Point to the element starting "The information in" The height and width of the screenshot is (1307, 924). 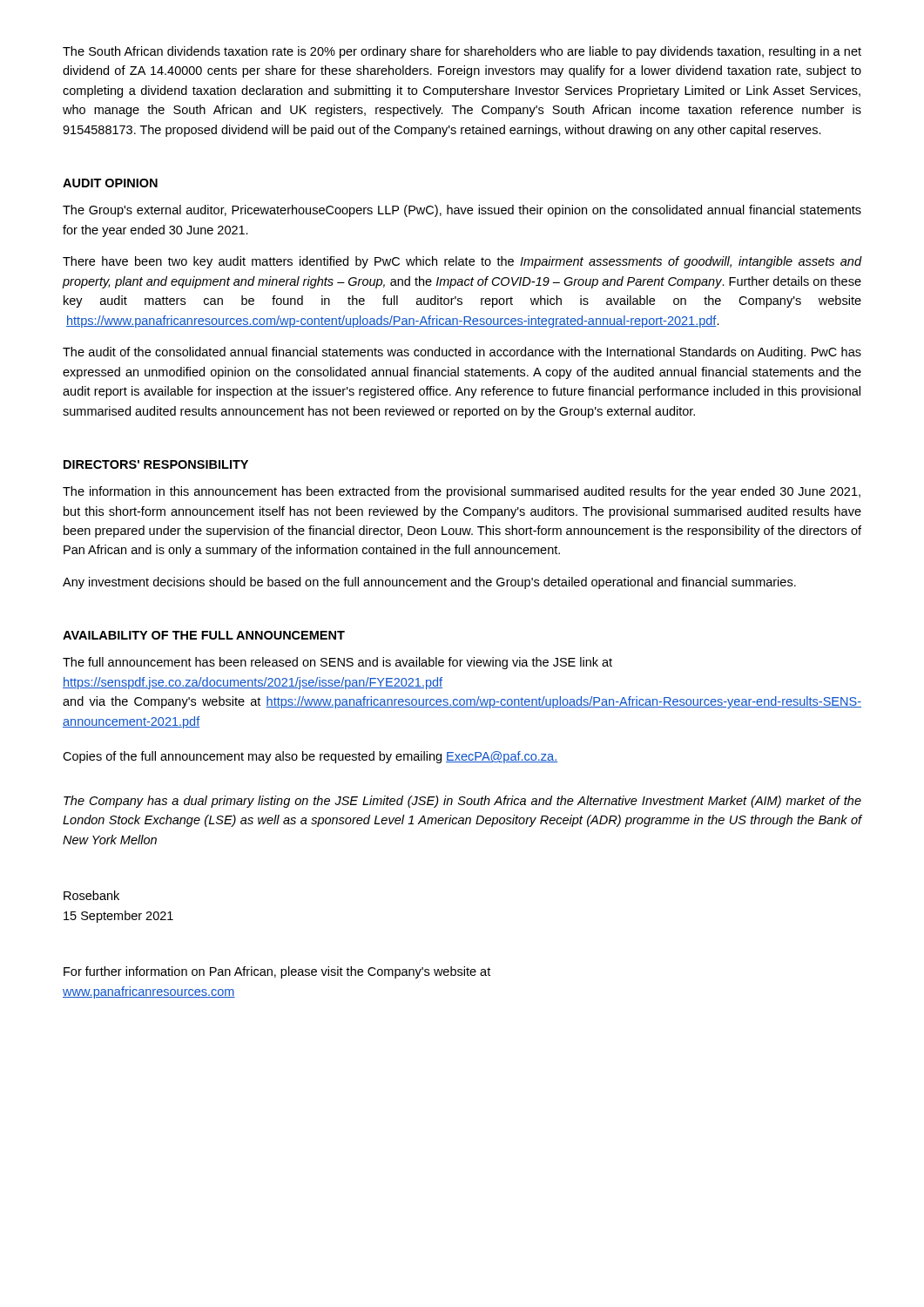(462, 521)
